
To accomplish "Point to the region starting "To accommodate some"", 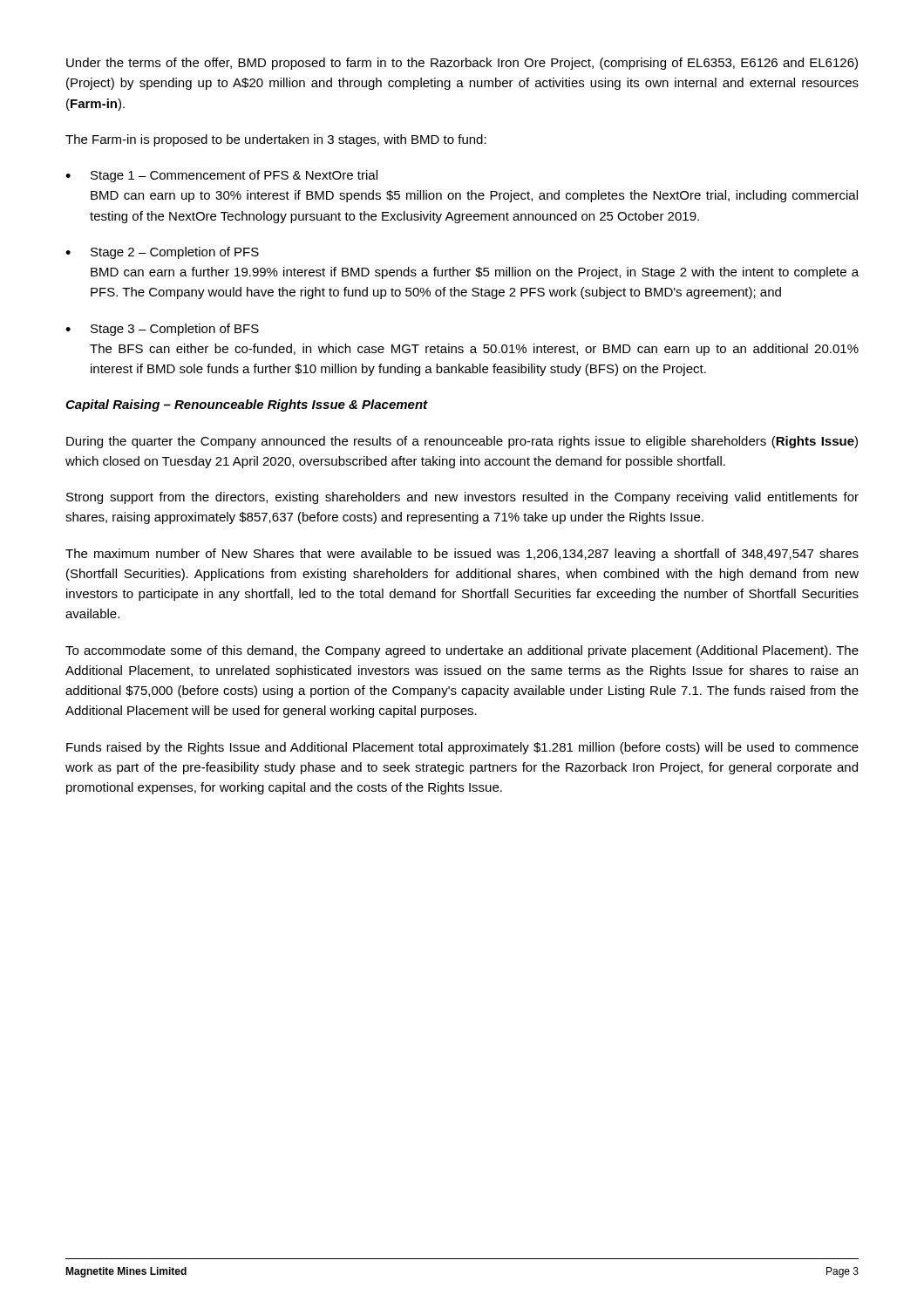I will (462, 680).
